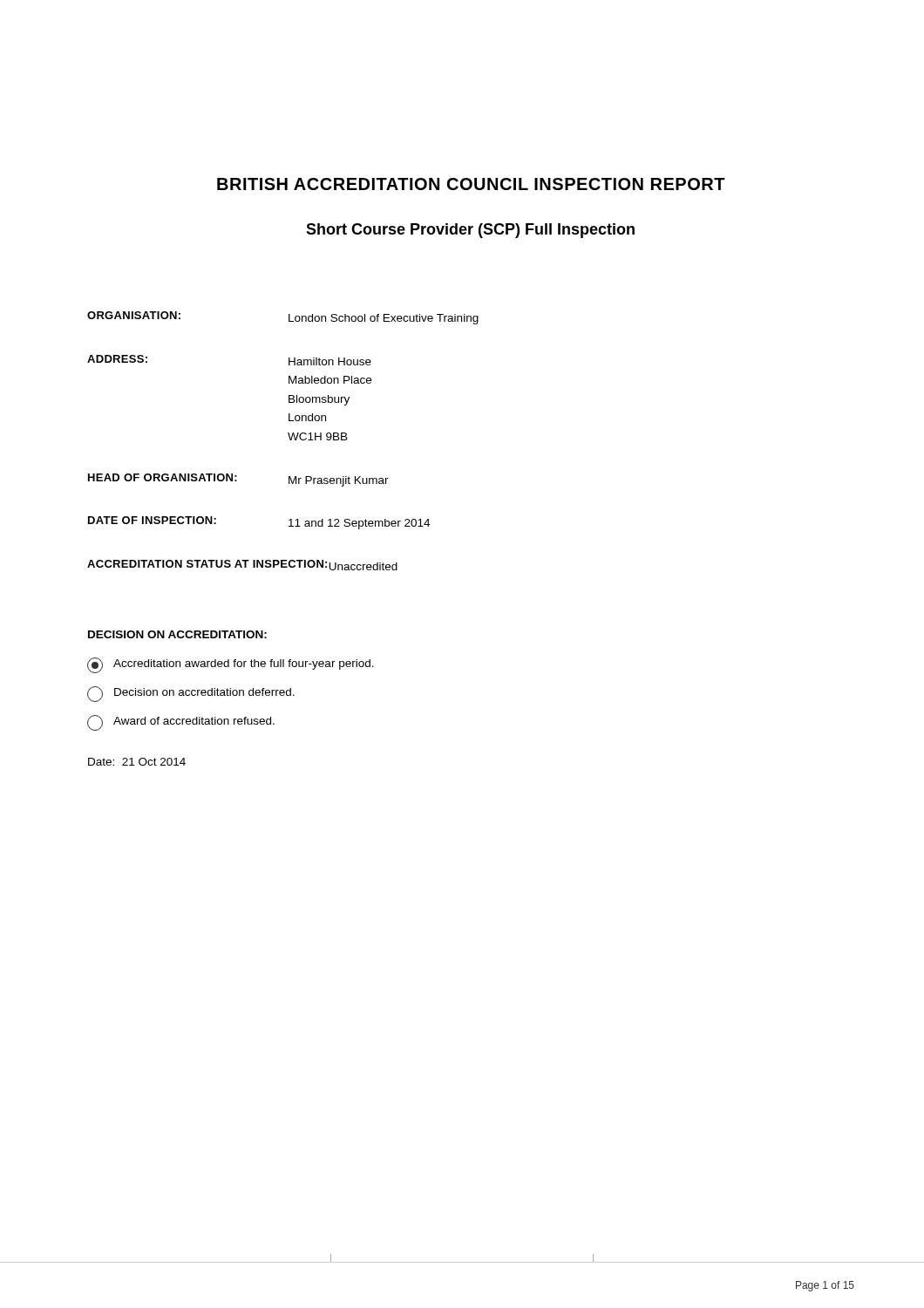
Task: Click the passage that begins "ACCREDITATION STATUS AT"
Action: point(242,566)
